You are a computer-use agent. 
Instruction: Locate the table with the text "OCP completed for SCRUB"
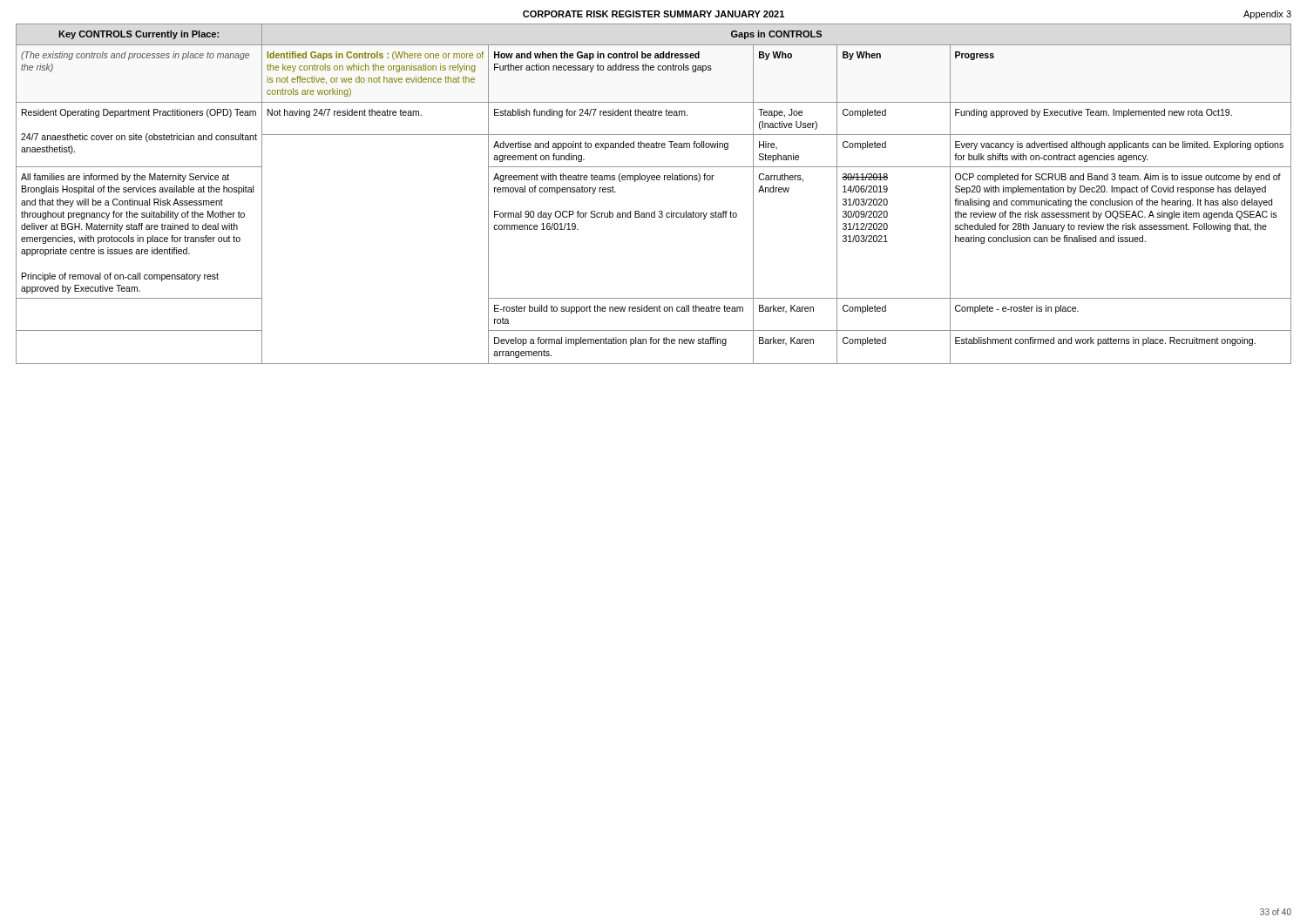pyautogui.click(x=654, y=194)
